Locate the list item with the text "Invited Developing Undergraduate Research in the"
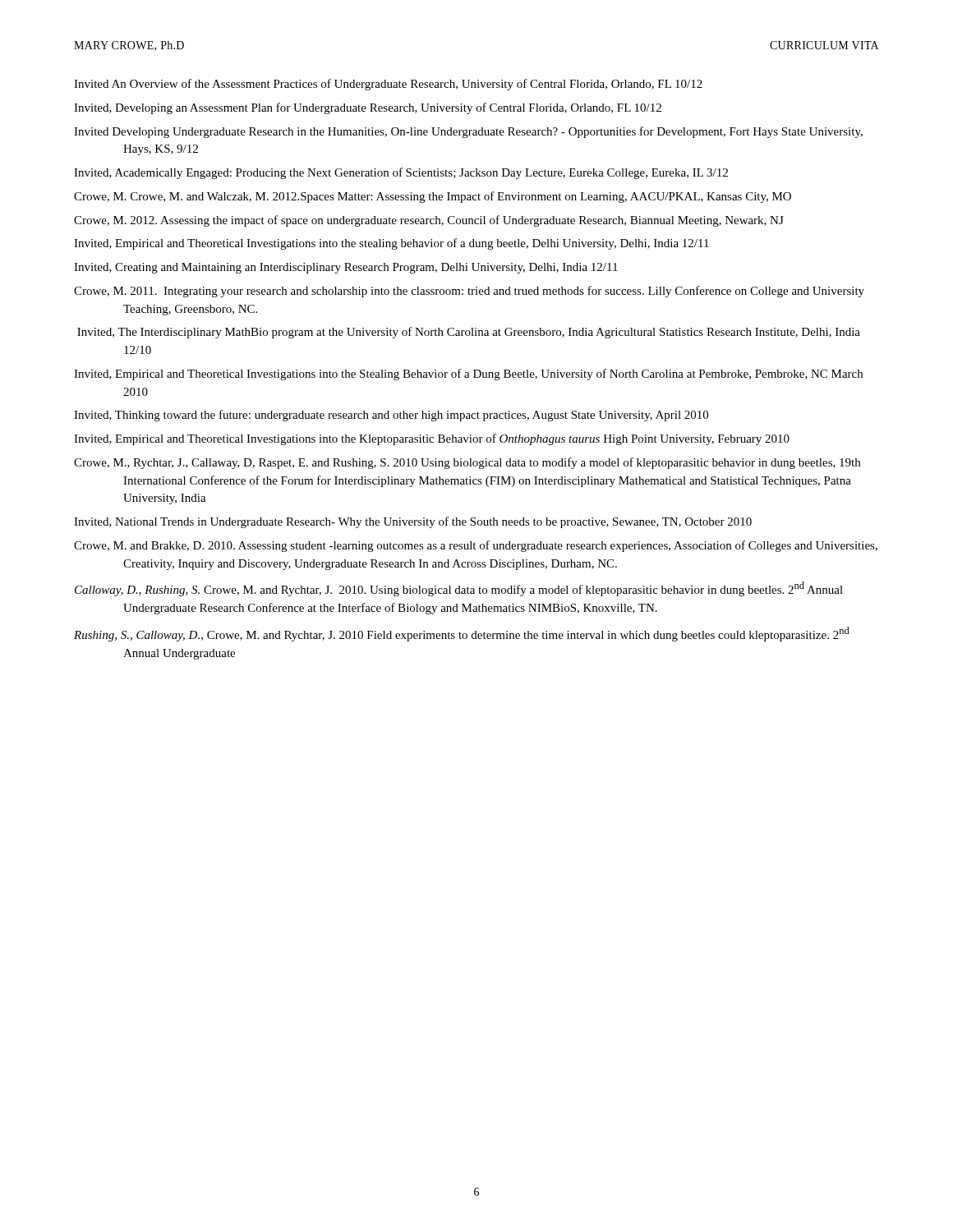Screen dimensions: 1232x953 (x=469, y=140)
